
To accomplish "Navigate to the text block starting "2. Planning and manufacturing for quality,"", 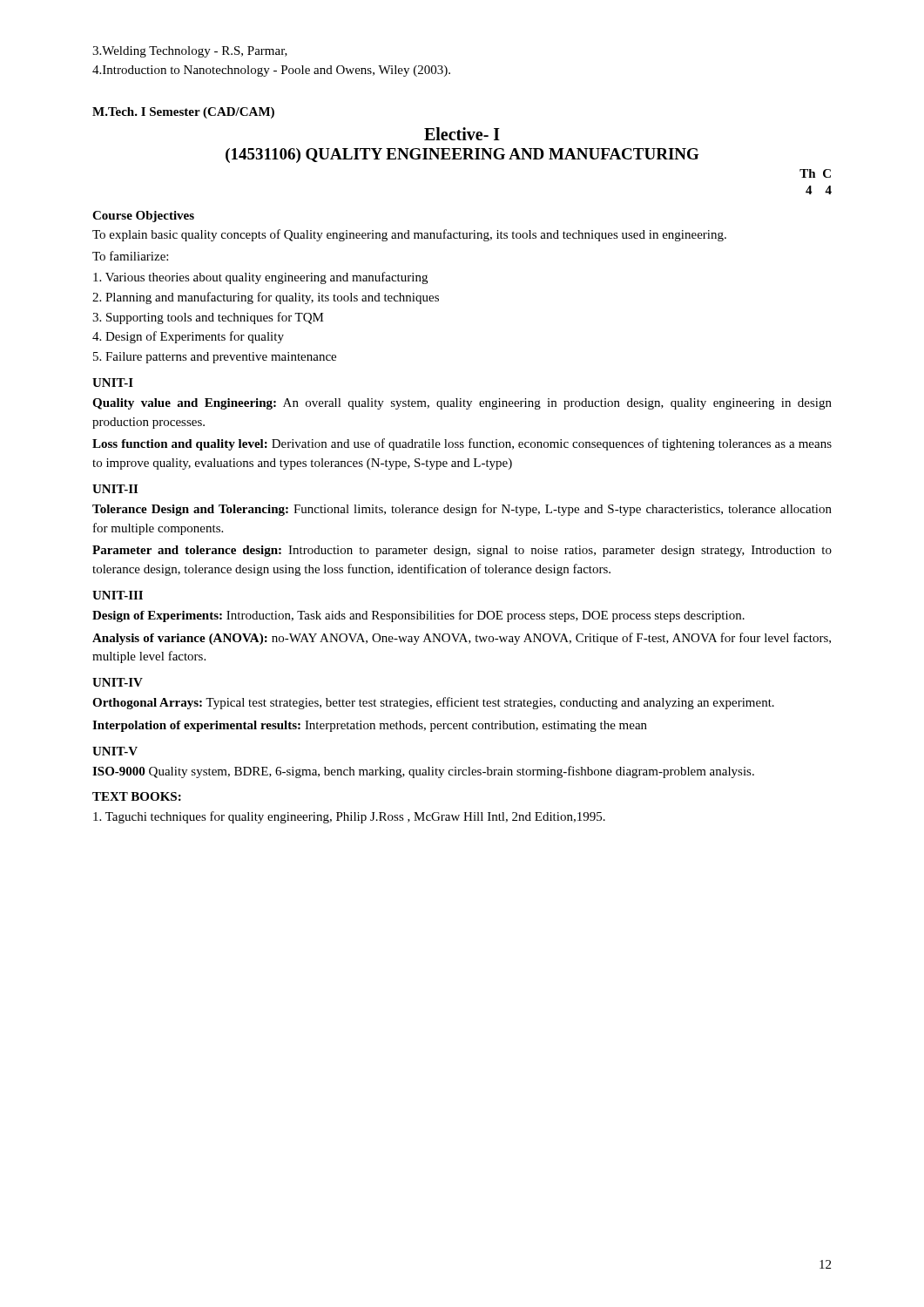I will pyautogui.click(x=266, y=297).
